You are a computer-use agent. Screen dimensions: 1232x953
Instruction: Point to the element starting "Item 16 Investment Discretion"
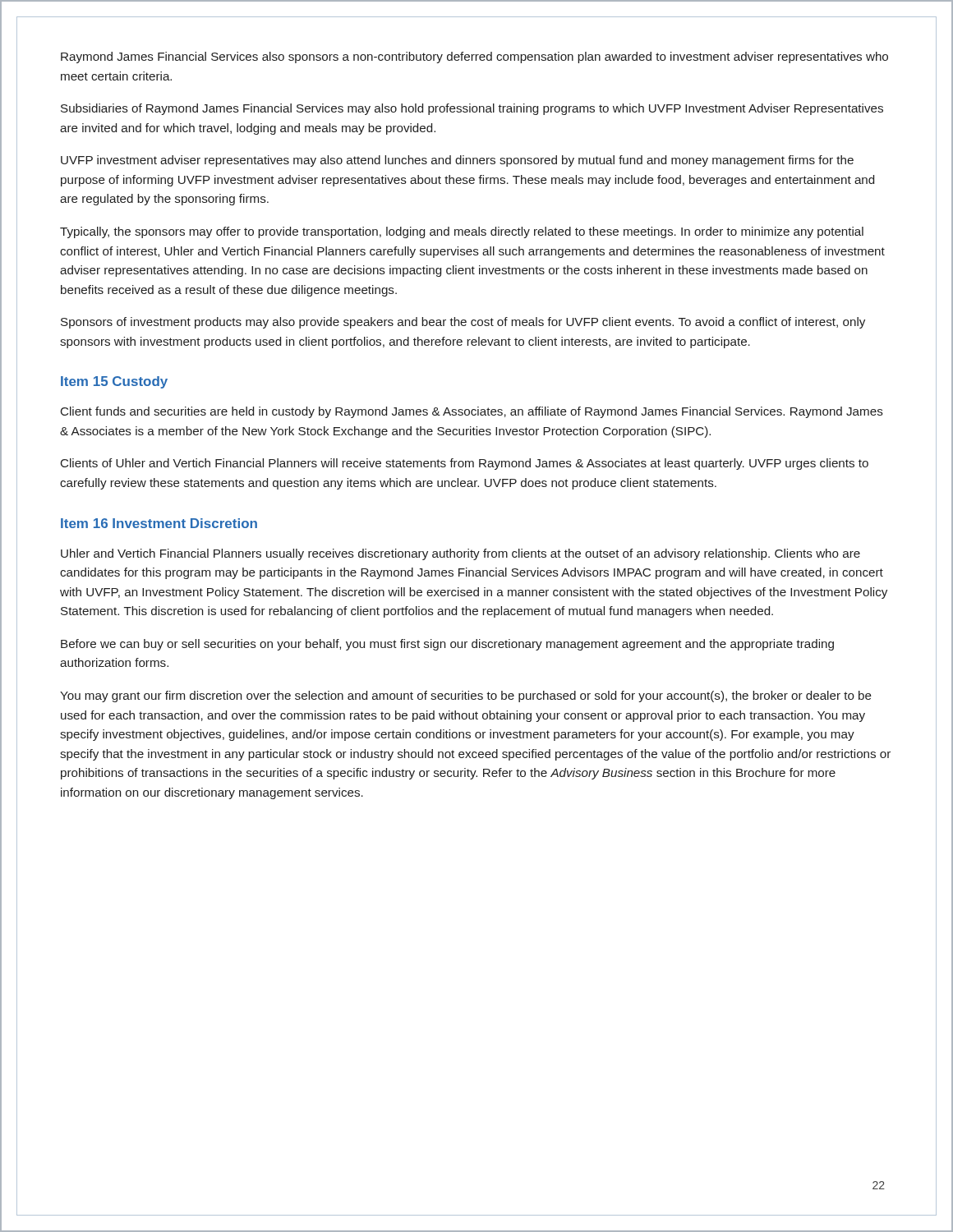[x=159, y=523]
